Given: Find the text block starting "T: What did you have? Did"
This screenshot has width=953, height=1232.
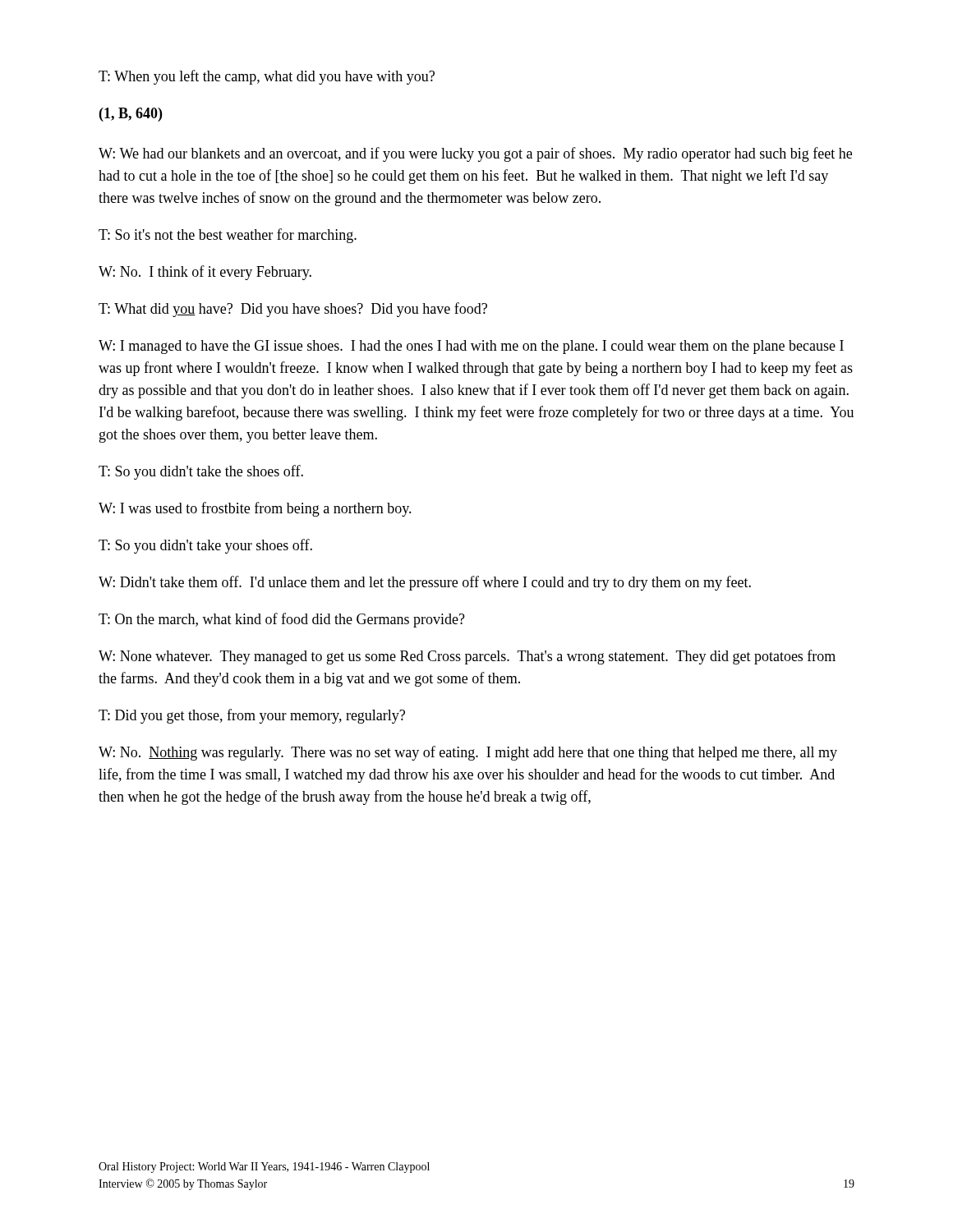Looking at the screenshot, I should (x=293, y=309).
